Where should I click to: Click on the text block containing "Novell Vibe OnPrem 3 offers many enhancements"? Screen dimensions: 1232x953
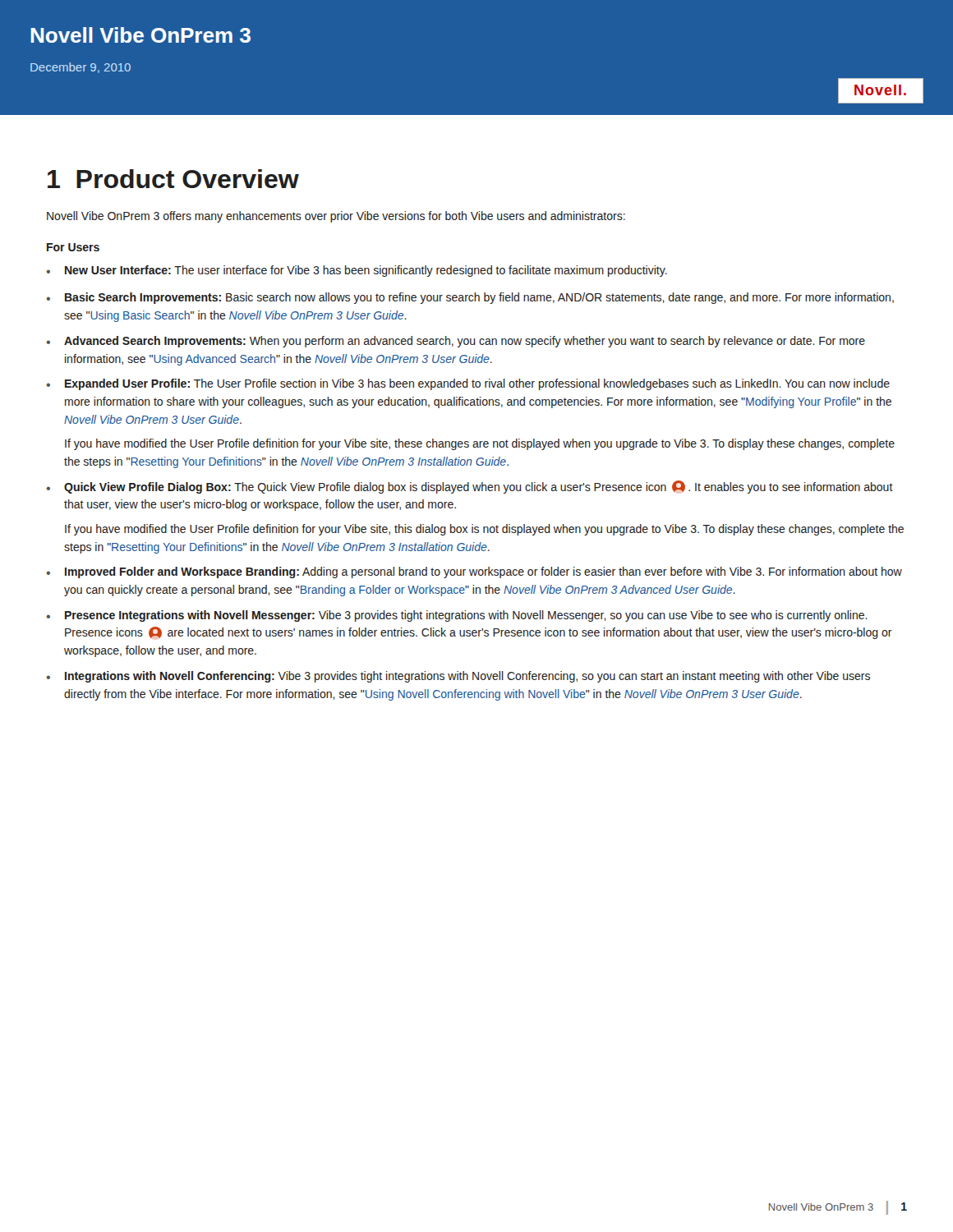(x=336, y=216)
